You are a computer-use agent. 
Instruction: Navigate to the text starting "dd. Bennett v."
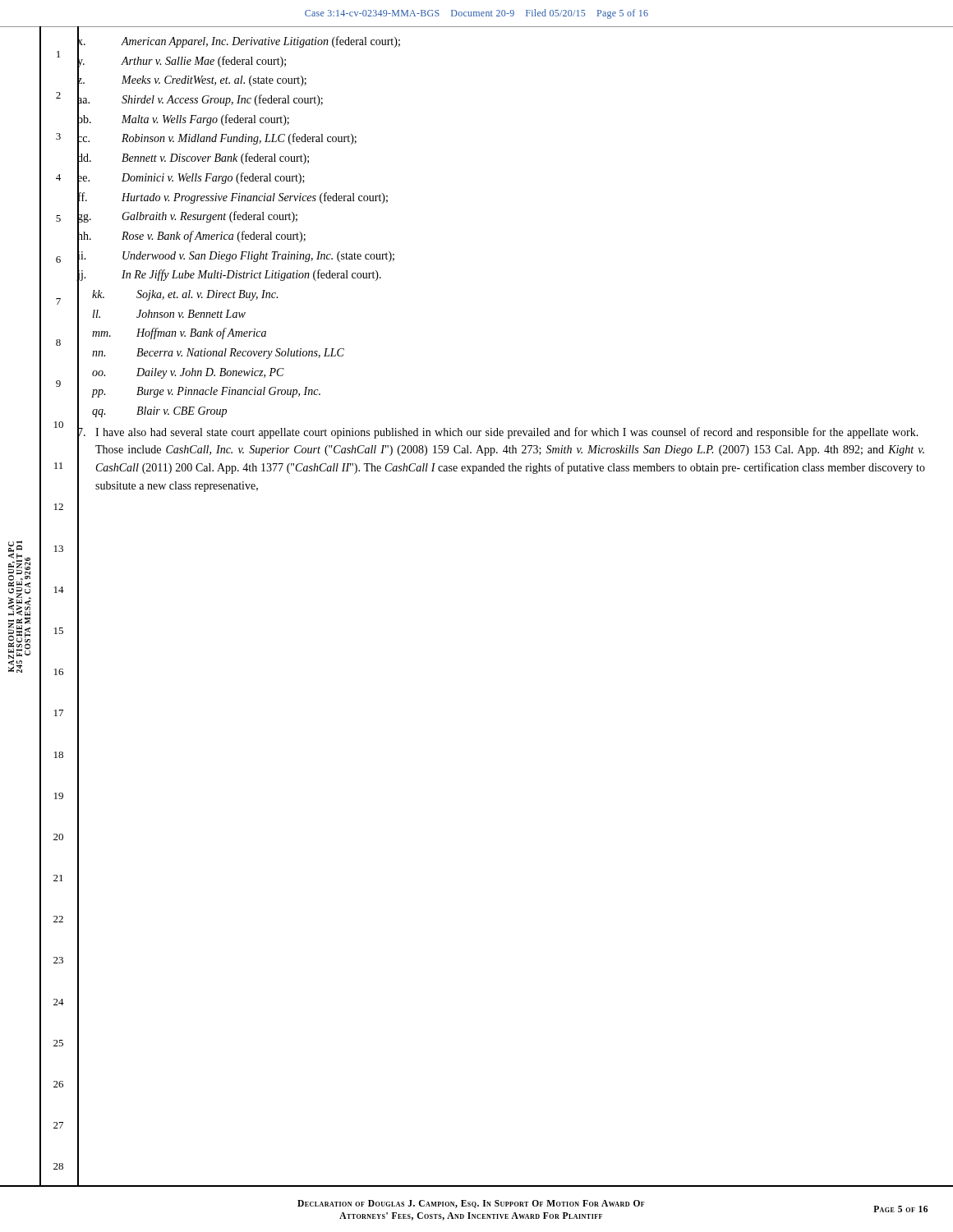tap(194, 158)
